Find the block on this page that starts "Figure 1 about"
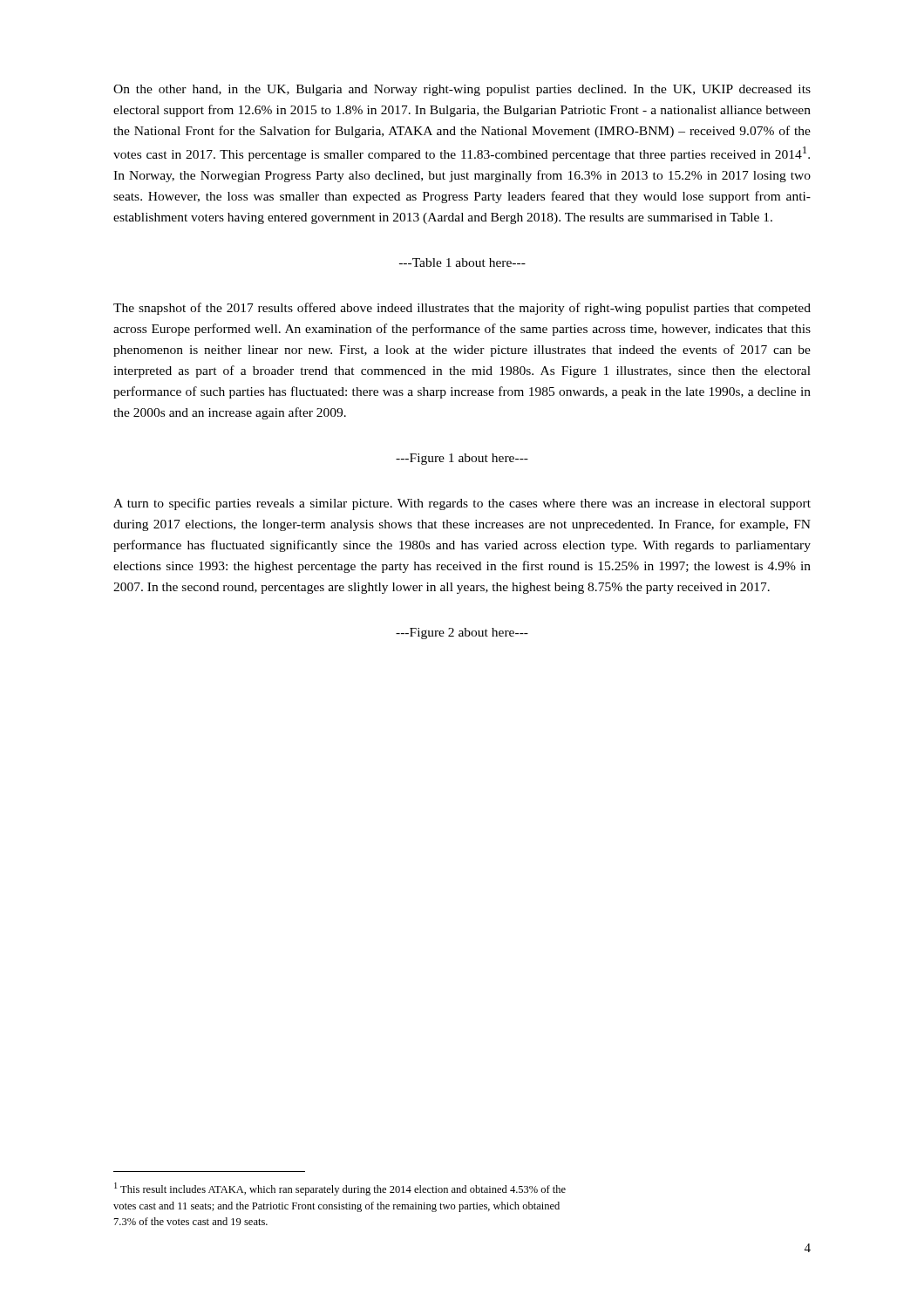 tap(462, 458)
